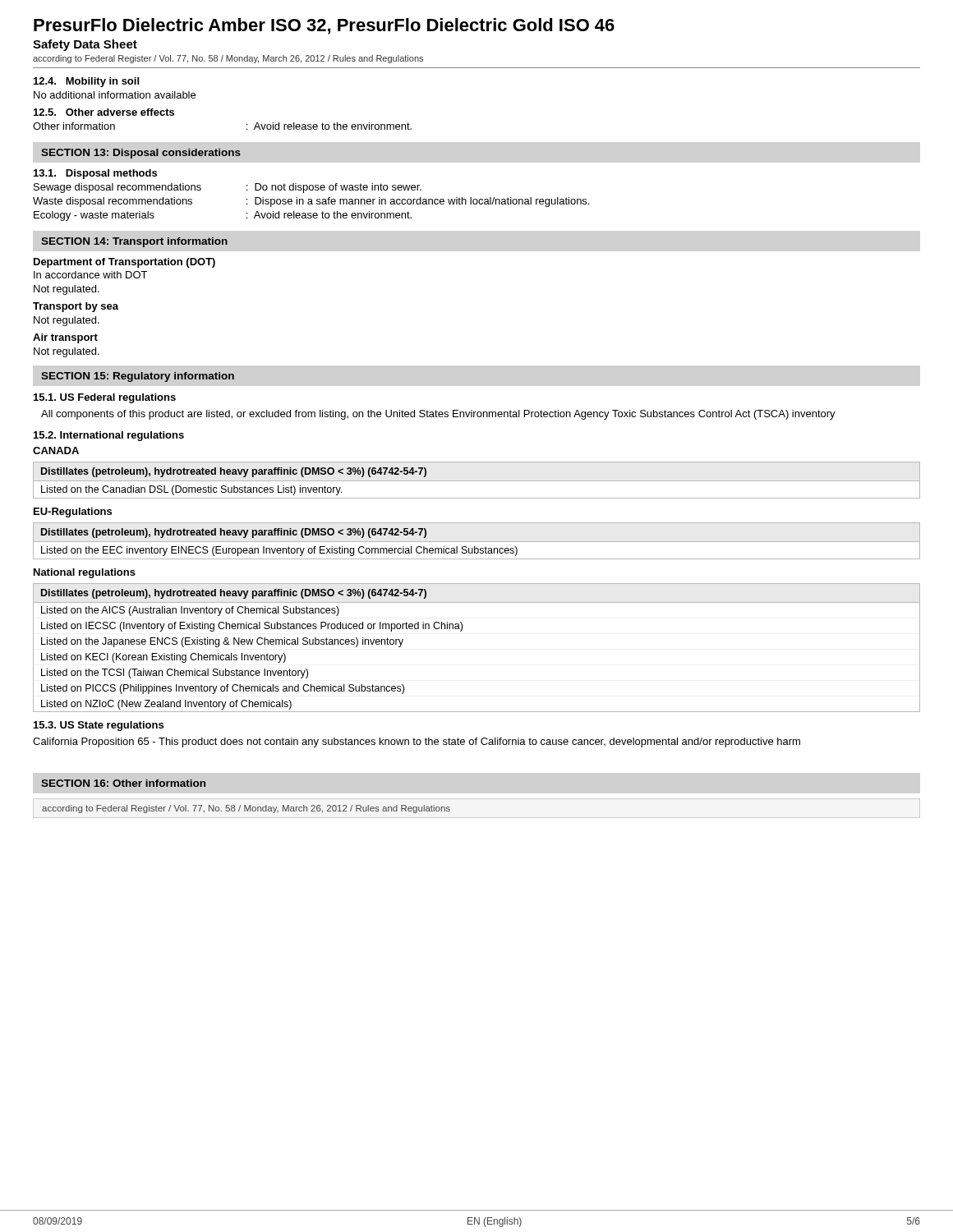Locate the block starting "Other information : Avoid release"

73,126
